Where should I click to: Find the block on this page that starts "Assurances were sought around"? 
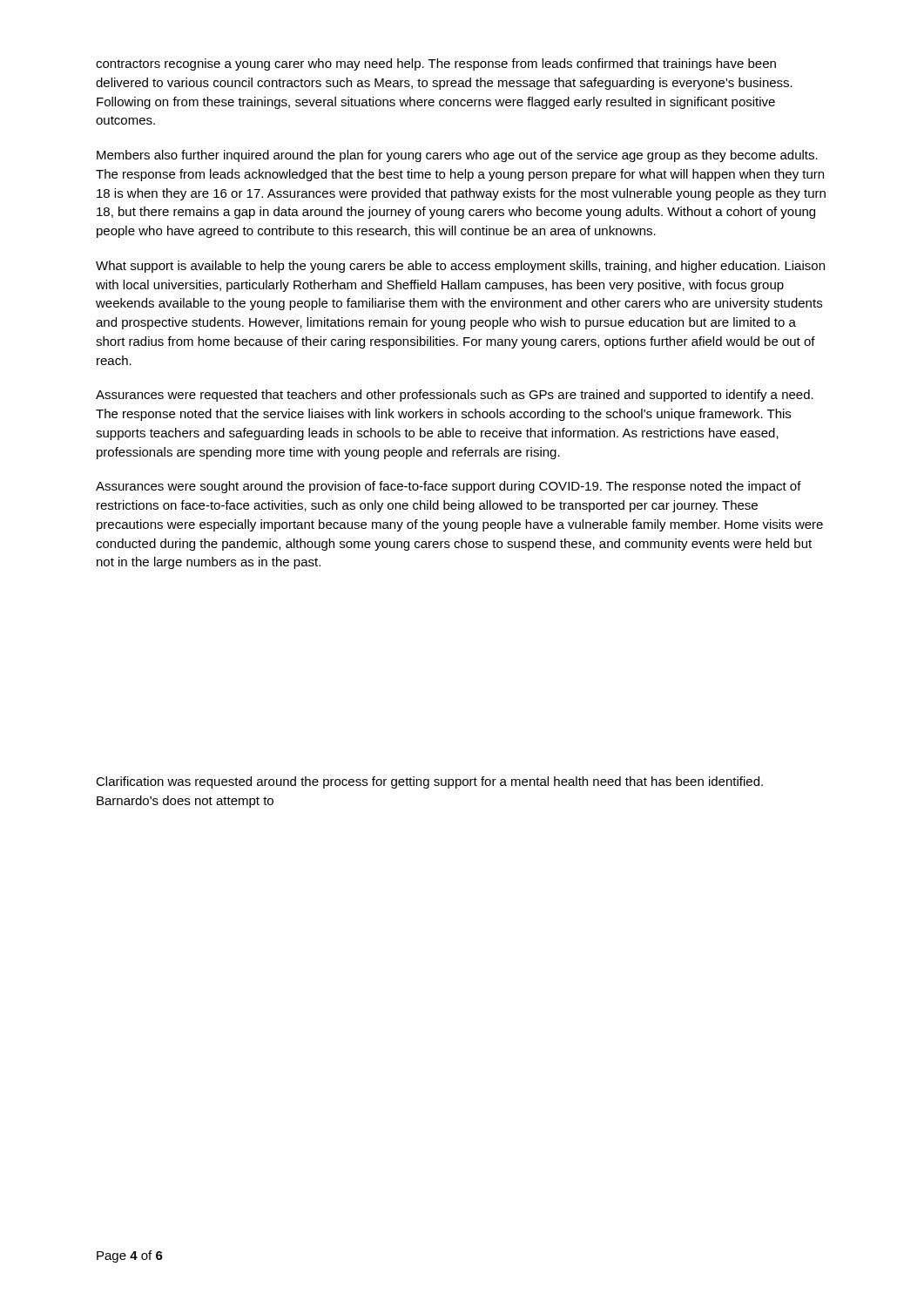460,524
